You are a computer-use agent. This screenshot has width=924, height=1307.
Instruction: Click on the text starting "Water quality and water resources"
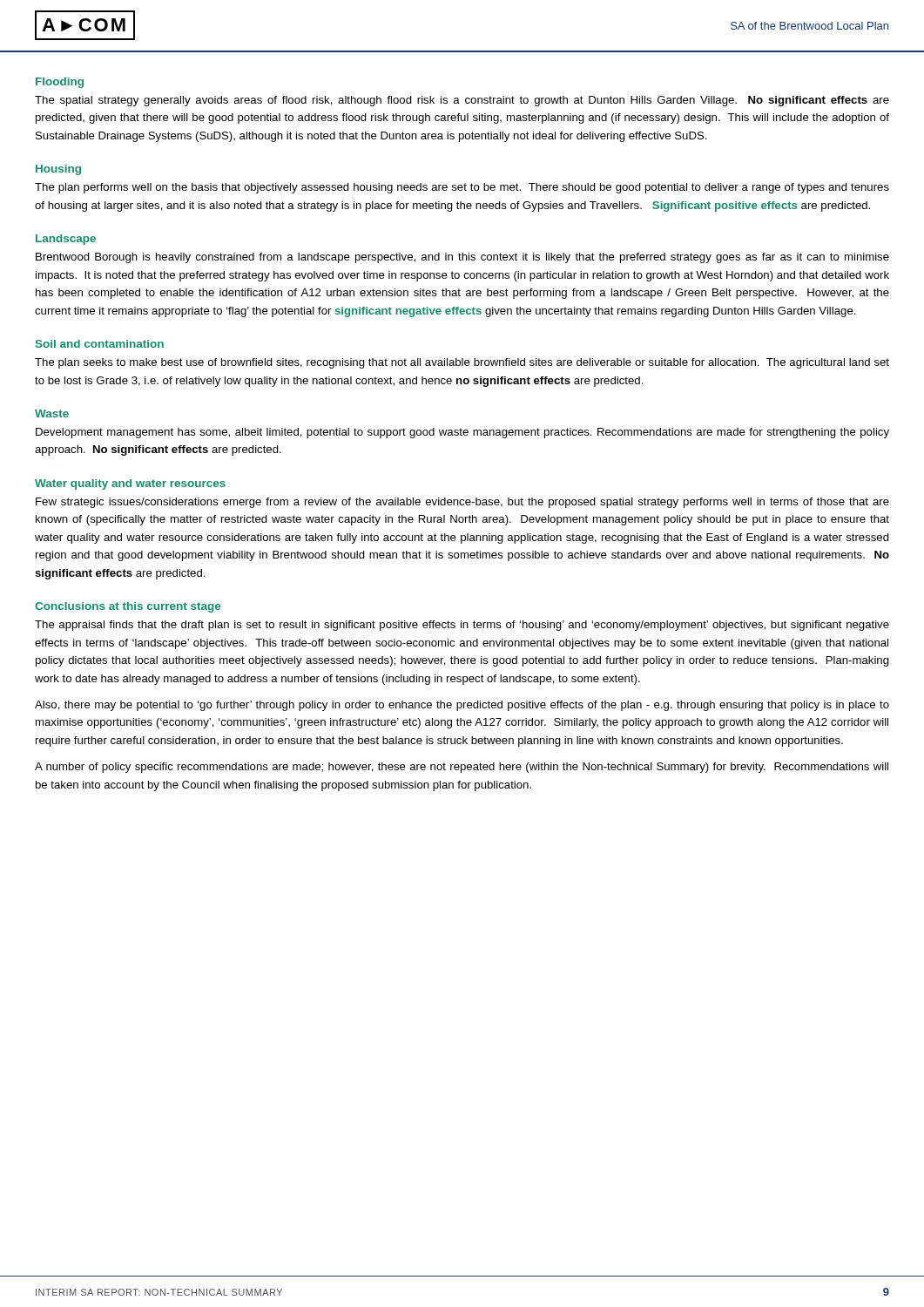130,483
